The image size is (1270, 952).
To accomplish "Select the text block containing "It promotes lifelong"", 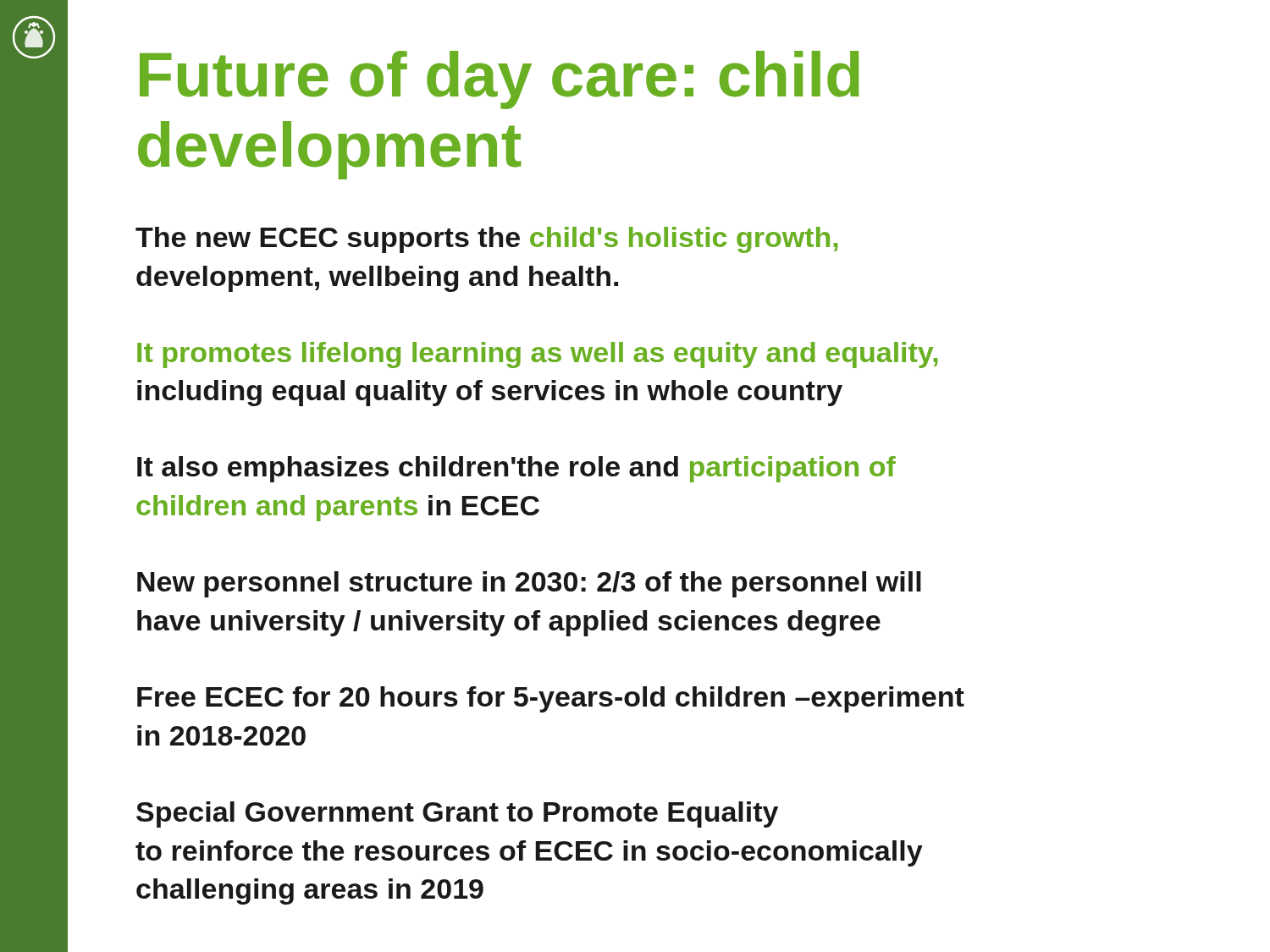I will (538, 371).
